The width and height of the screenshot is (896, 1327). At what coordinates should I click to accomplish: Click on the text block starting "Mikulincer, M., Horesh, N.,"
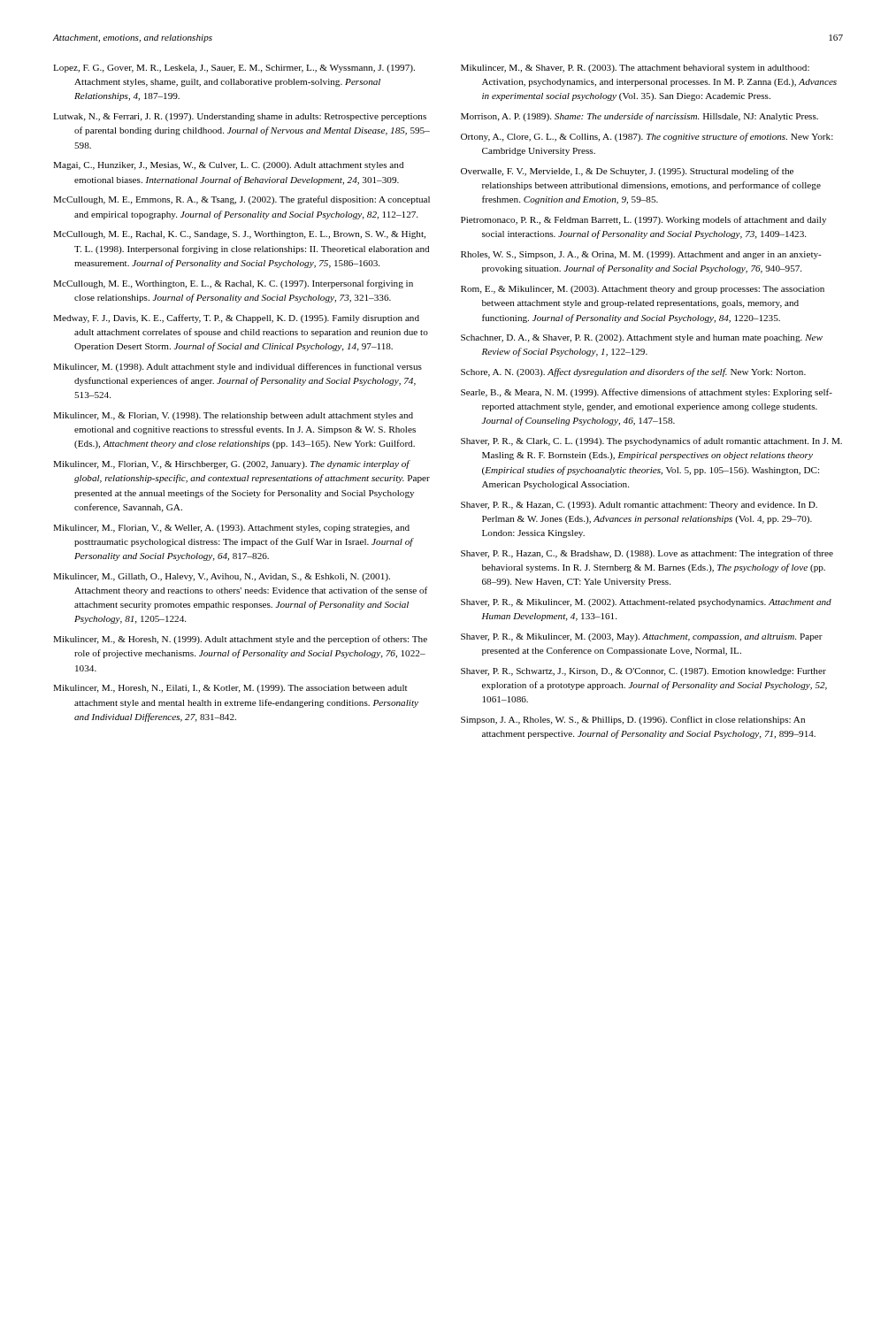coord(236,702)
